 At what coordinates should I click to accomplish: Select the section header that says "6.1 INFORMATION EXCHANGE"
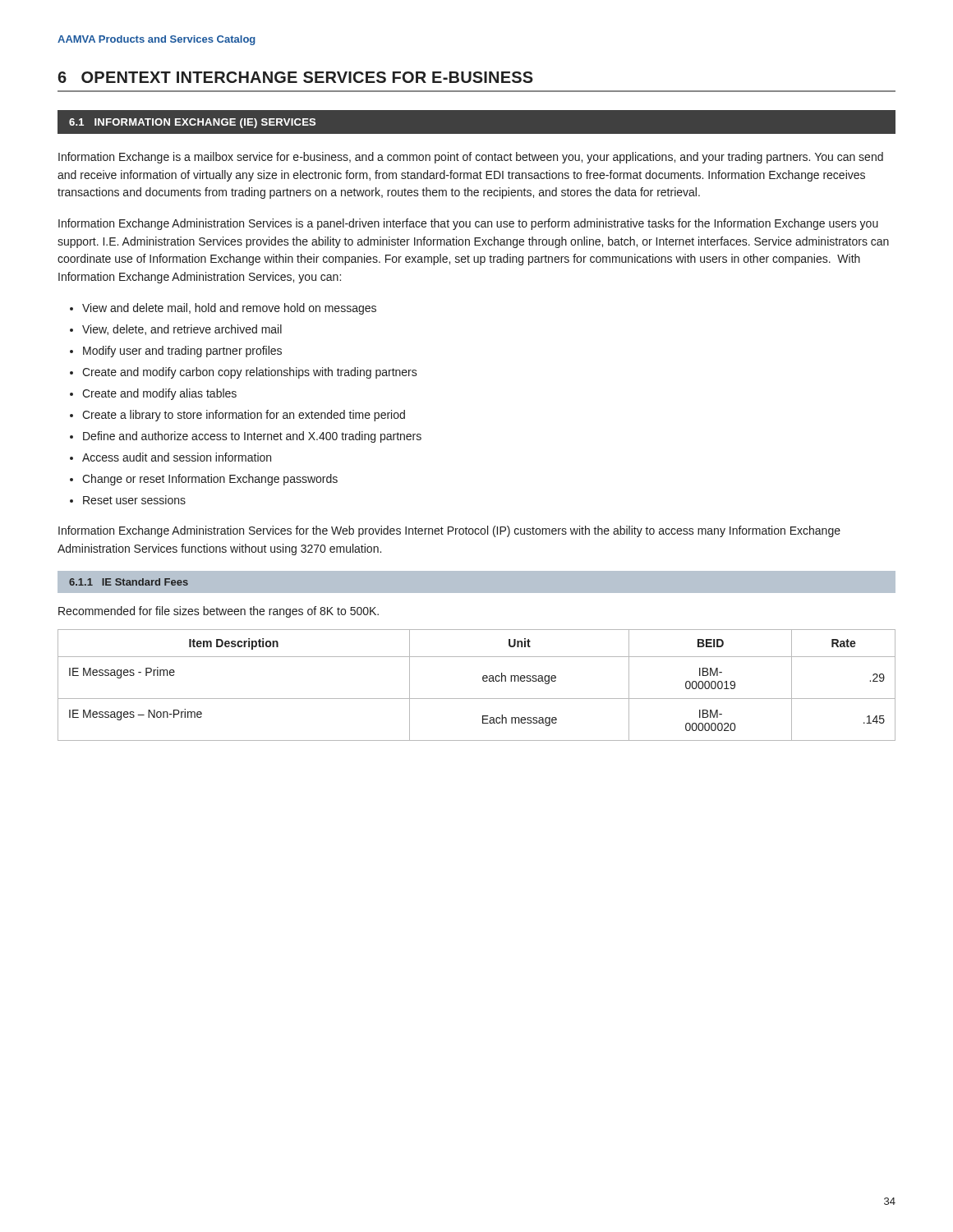pyautogui.click(x=193, y=122)
